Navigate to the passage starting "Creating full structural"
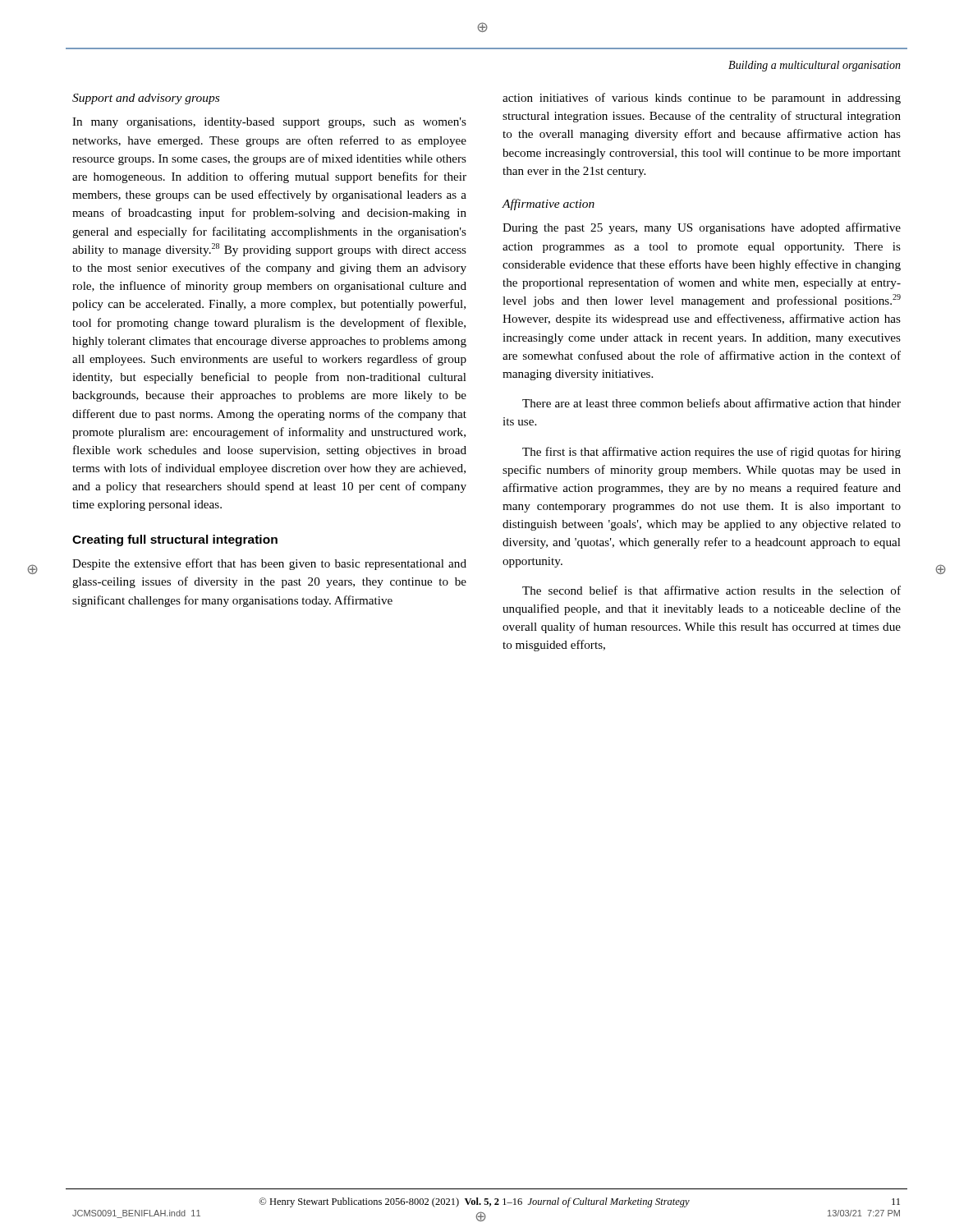The height and width of the screenshot is (1232, 973). pyautogui.click(x=175, y=539)
